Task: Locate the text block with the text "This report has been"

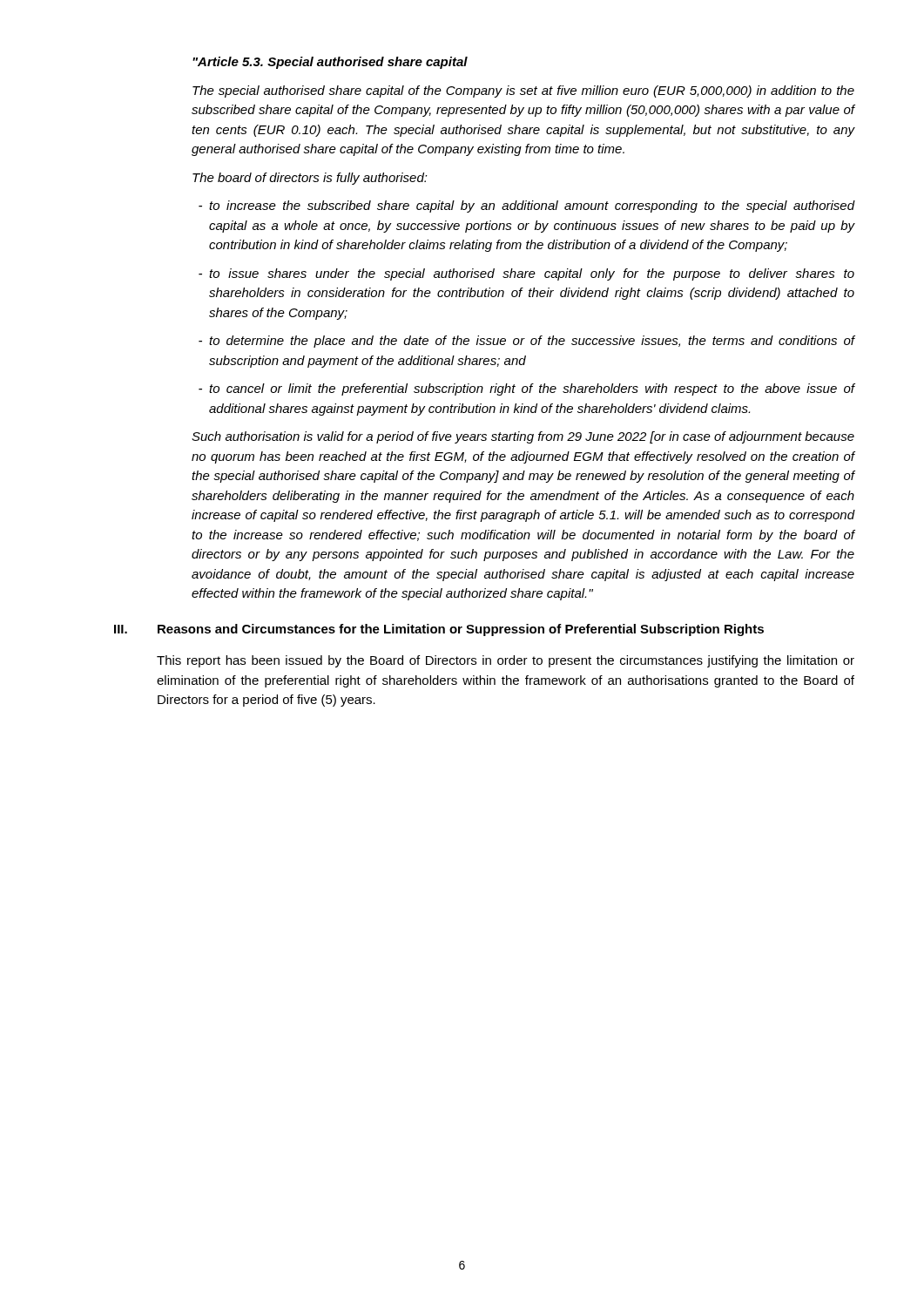Action: point(506,680)
